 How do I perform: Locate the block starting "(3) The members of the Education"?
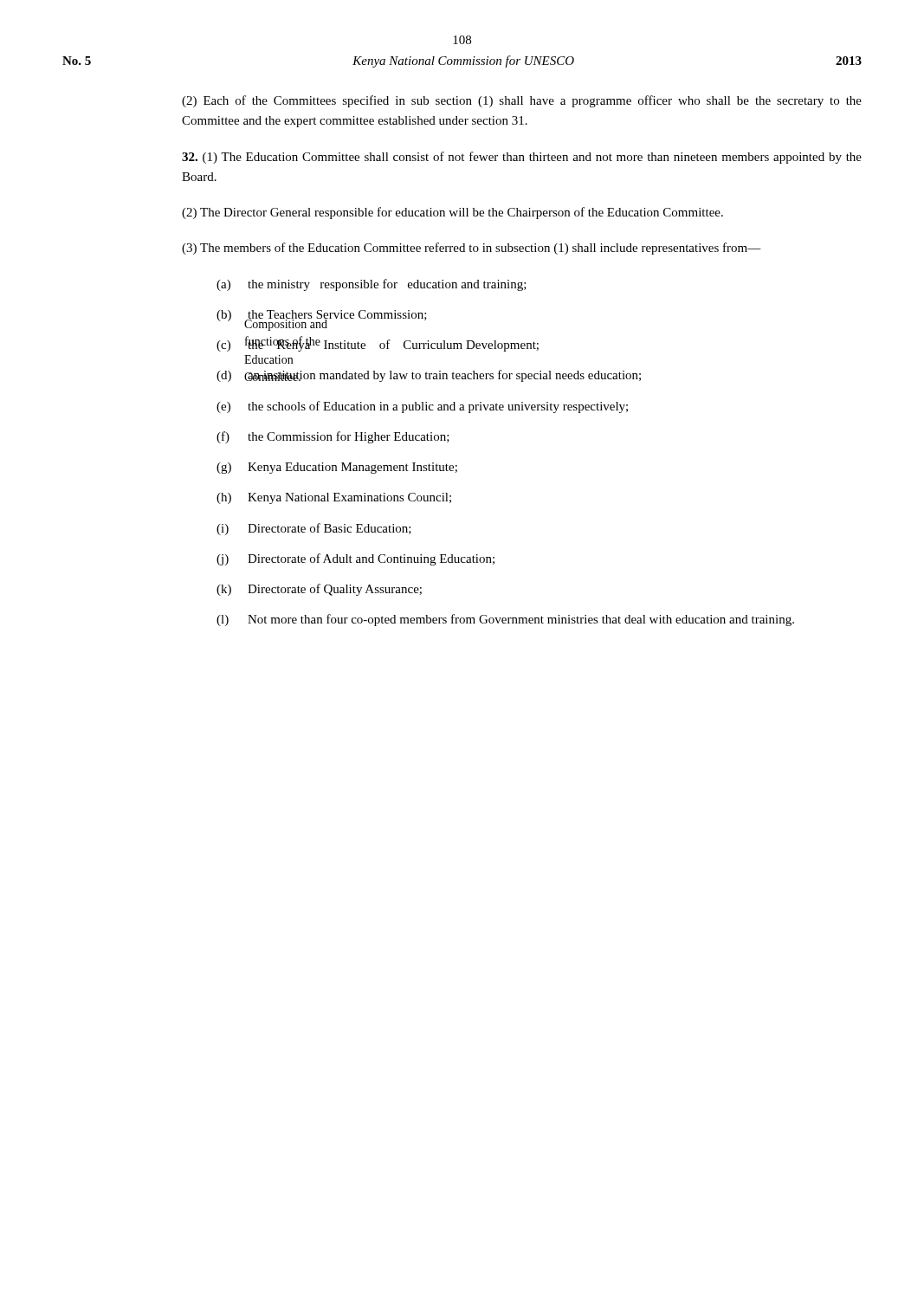(471, 248)
